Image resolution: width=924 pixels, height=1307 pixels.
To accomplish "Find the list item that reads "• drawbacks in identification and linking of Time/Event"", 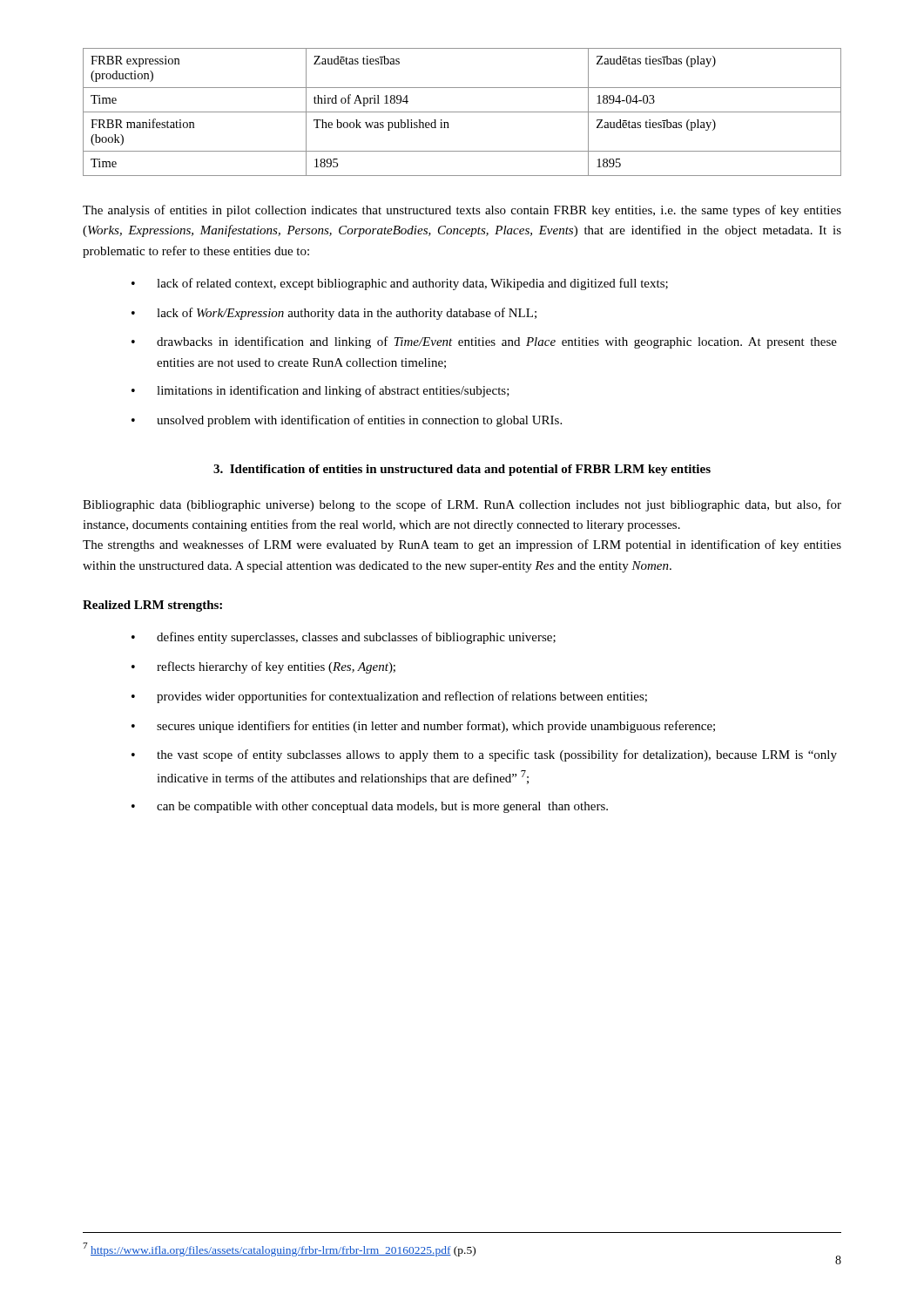I will 462,352.
